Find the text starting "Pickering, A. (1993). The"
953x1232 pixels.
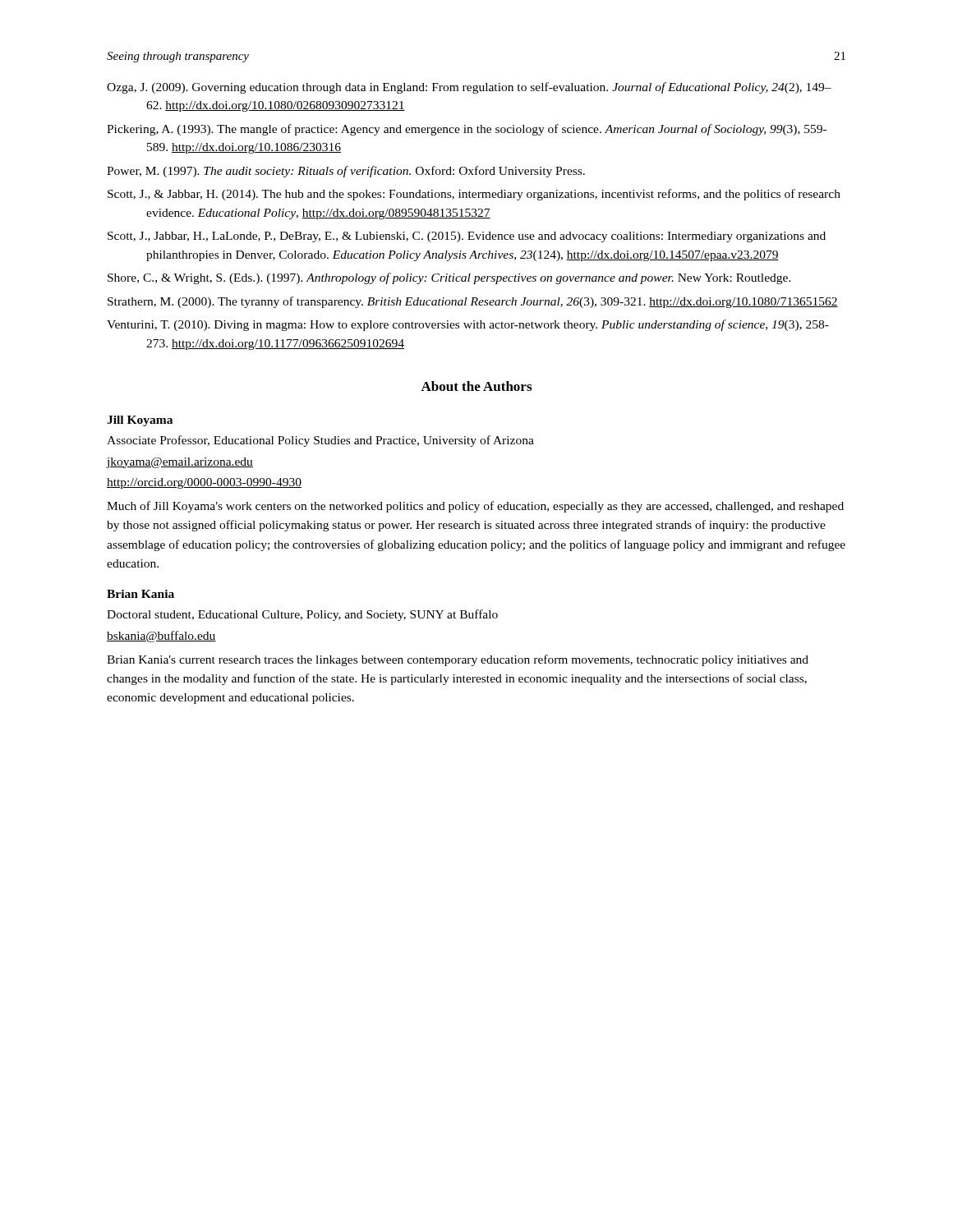(x=467, y=138)
